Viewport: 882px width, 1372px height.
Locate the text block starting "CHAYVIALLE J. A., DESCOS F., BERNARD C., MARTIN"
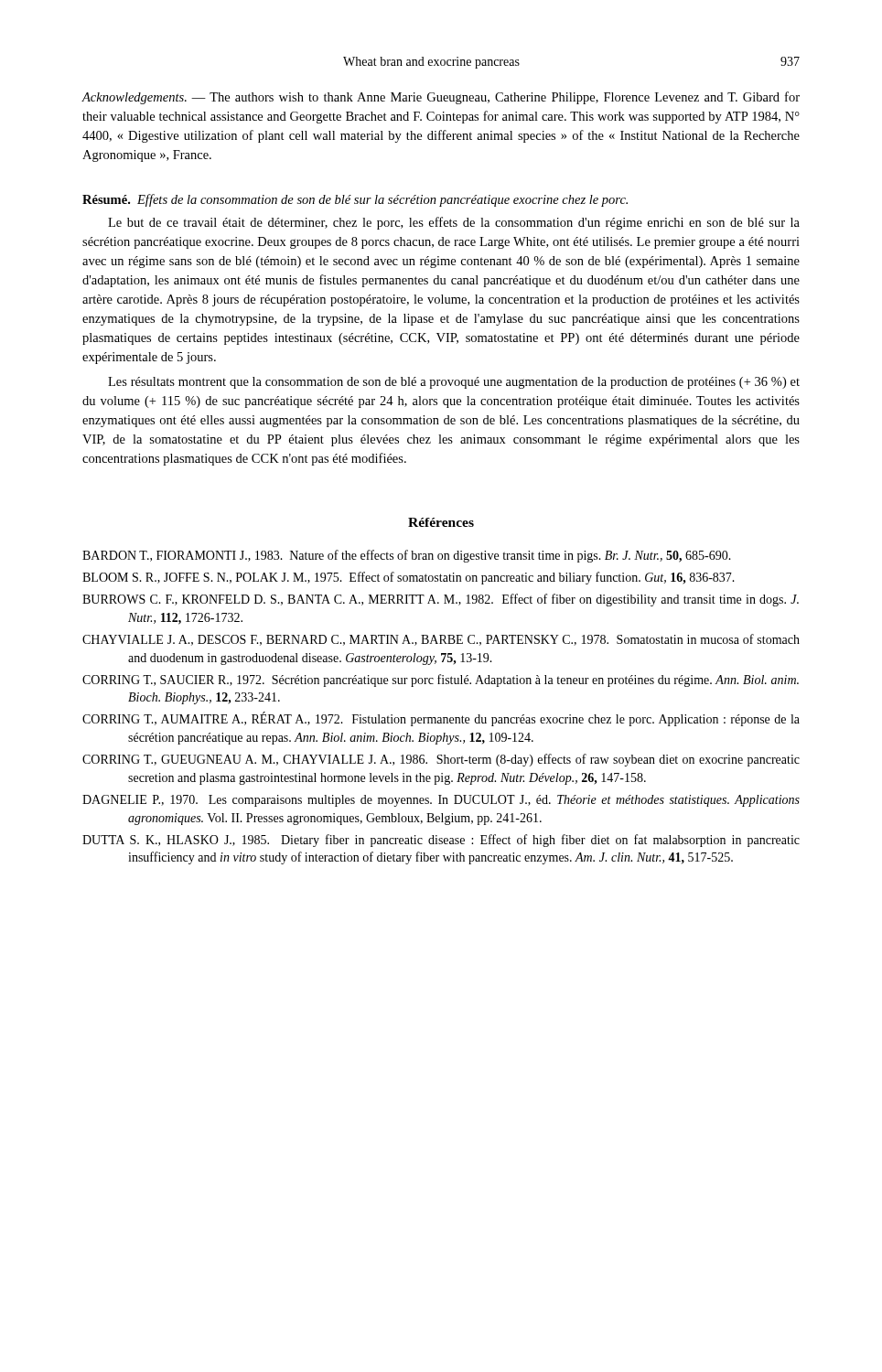click(x=441, y=649)
